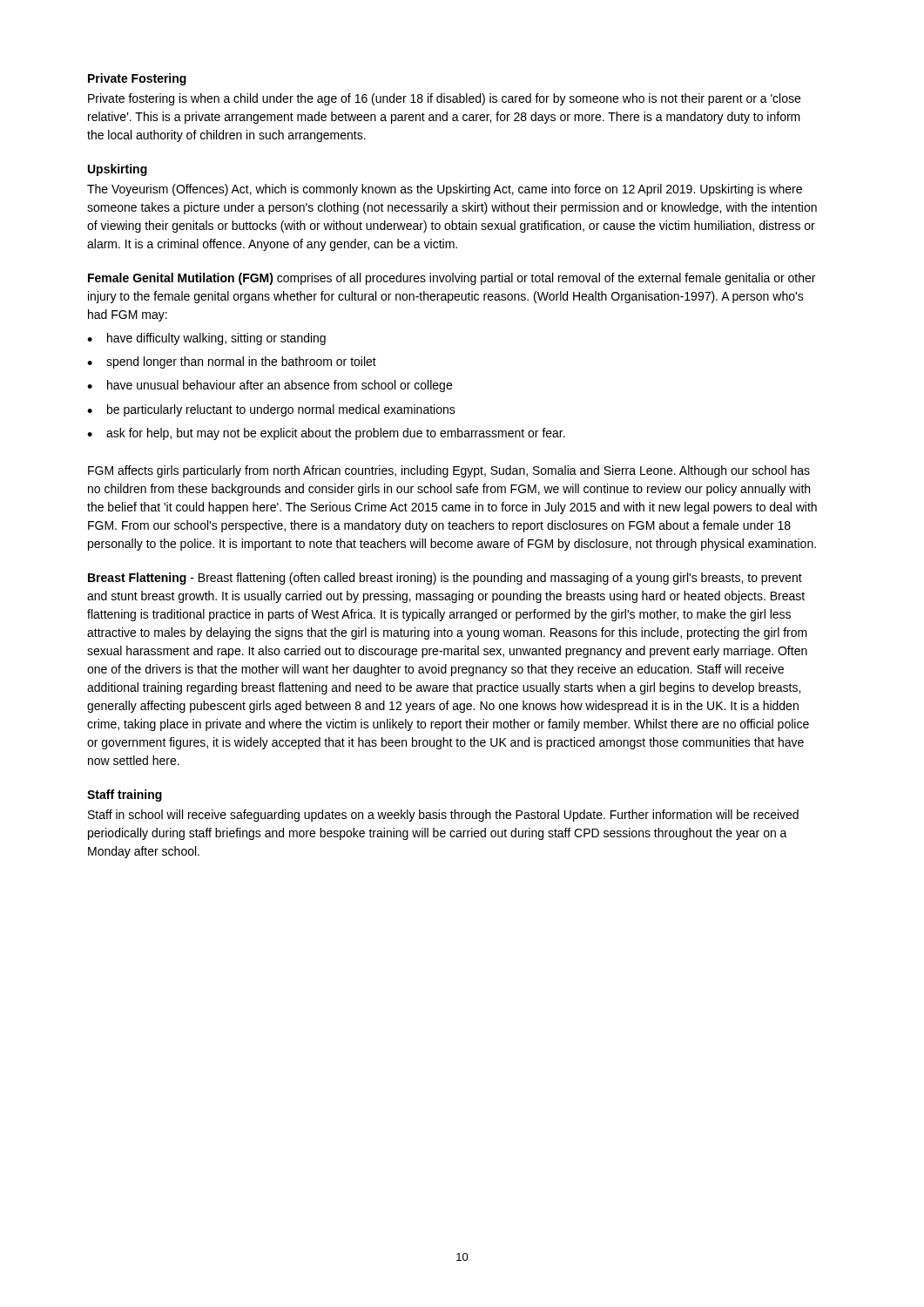
Task: Select the passage starting "Breast Flattening - Breast flattening (often called breast"
Action: [448, 669]
